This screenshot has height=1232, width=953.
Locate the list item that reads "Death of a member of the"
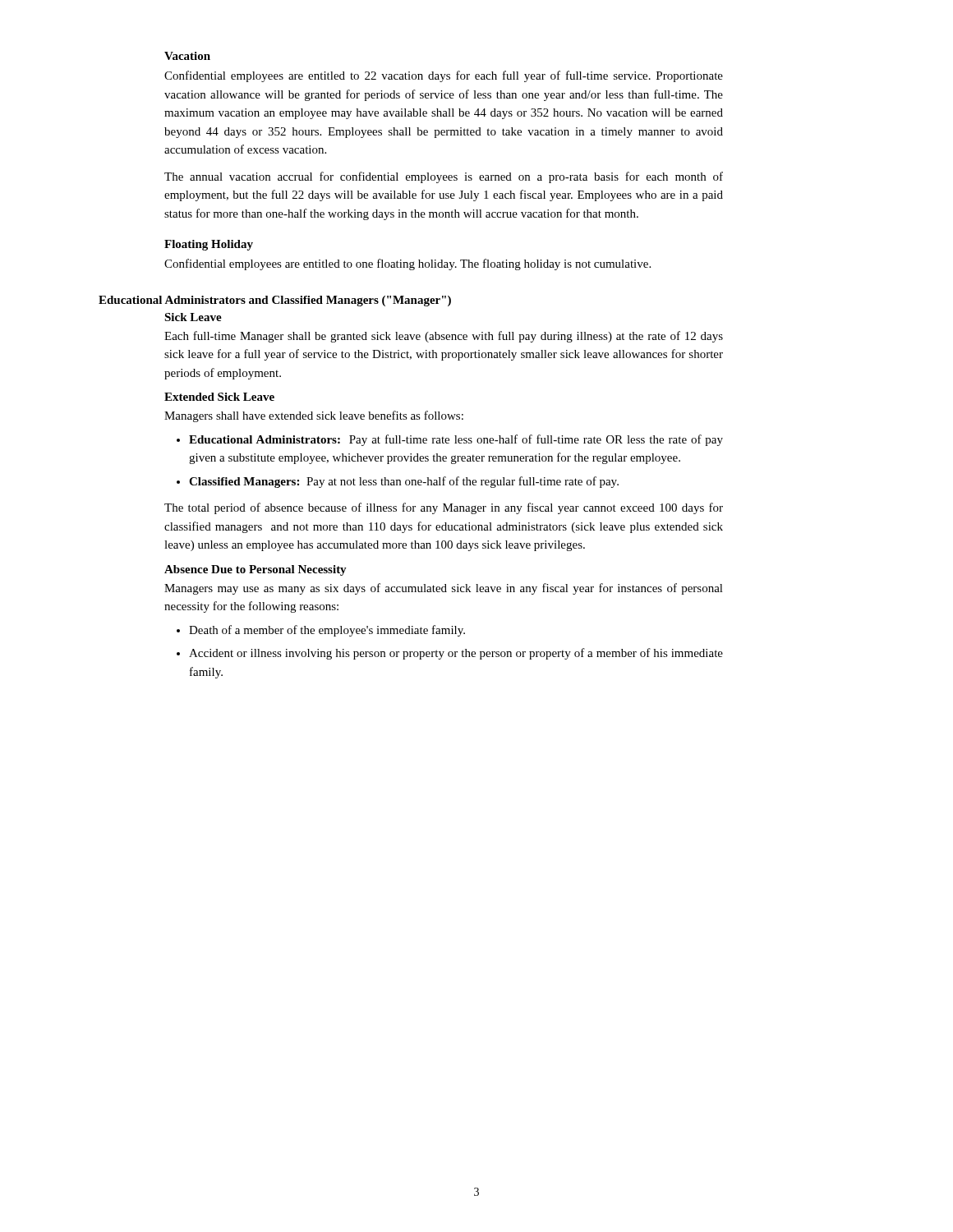327,630
